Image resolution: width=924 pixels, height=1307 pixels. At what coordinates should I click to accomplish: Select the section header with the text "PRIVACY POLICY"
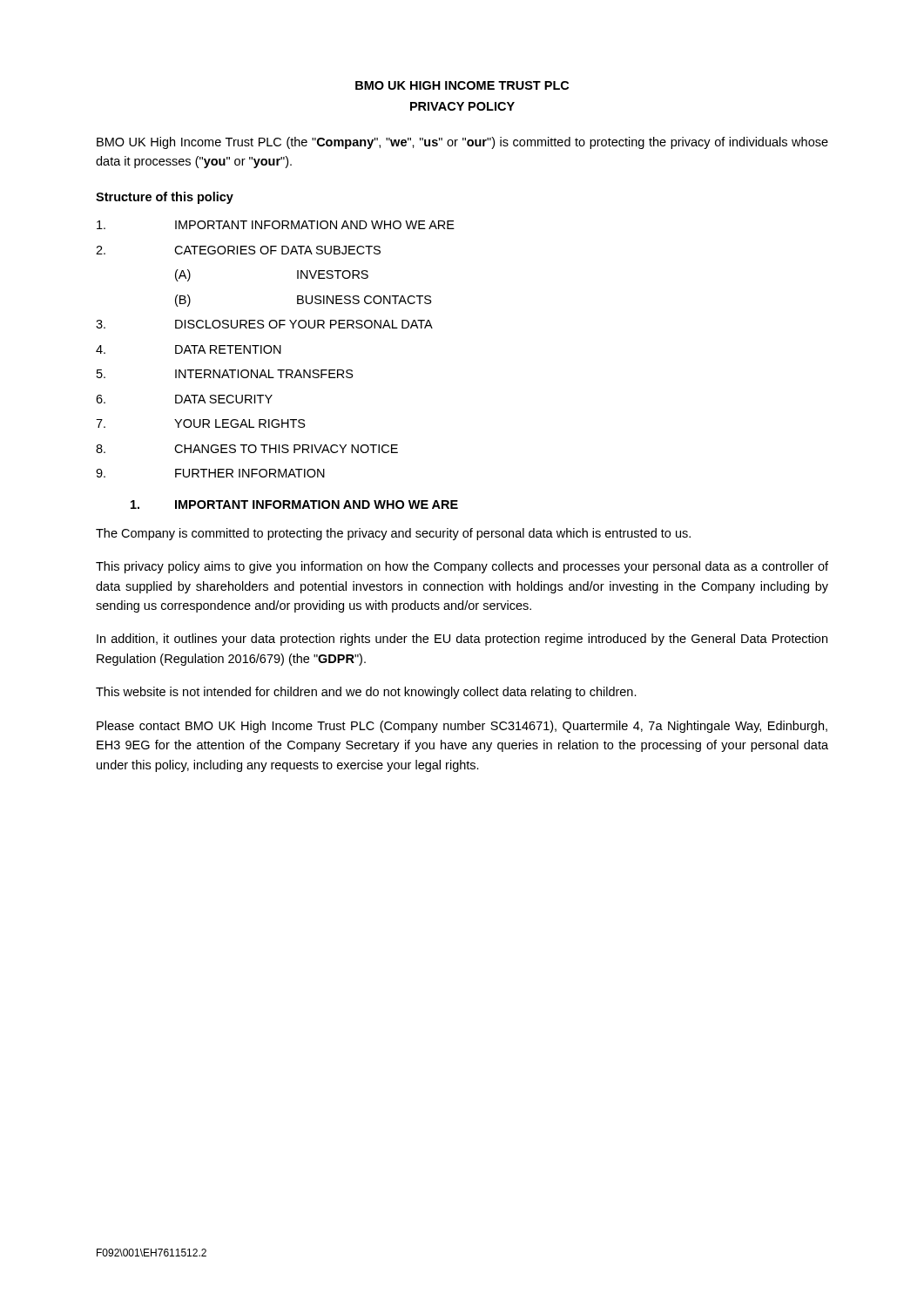tap(462, 106)
